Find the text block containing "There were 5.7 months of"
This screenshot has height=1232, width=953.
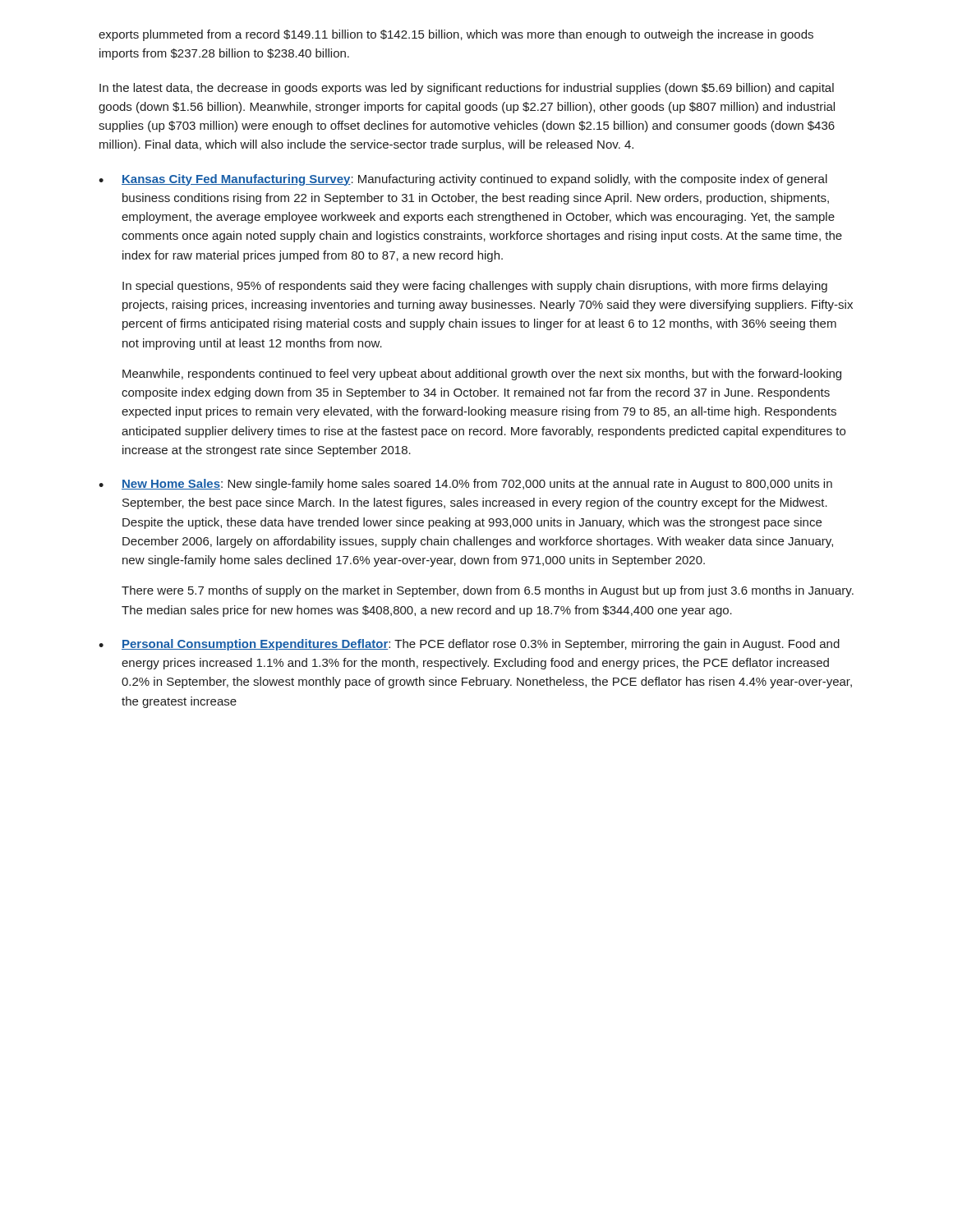[488, 600]
